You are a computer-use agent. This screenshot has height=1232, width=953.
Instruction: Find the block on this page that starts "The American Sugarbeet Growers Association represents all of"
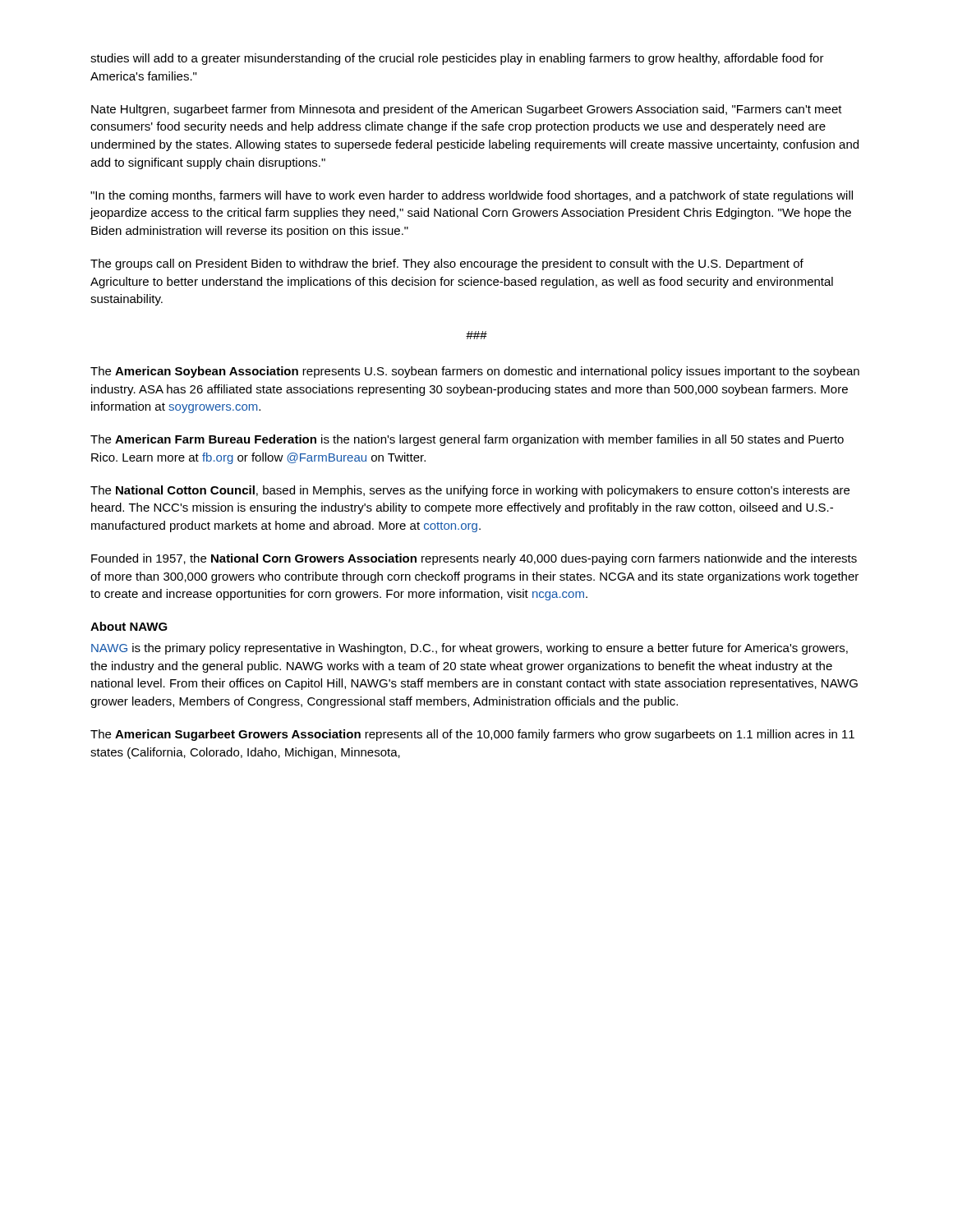tap(473, 743)
